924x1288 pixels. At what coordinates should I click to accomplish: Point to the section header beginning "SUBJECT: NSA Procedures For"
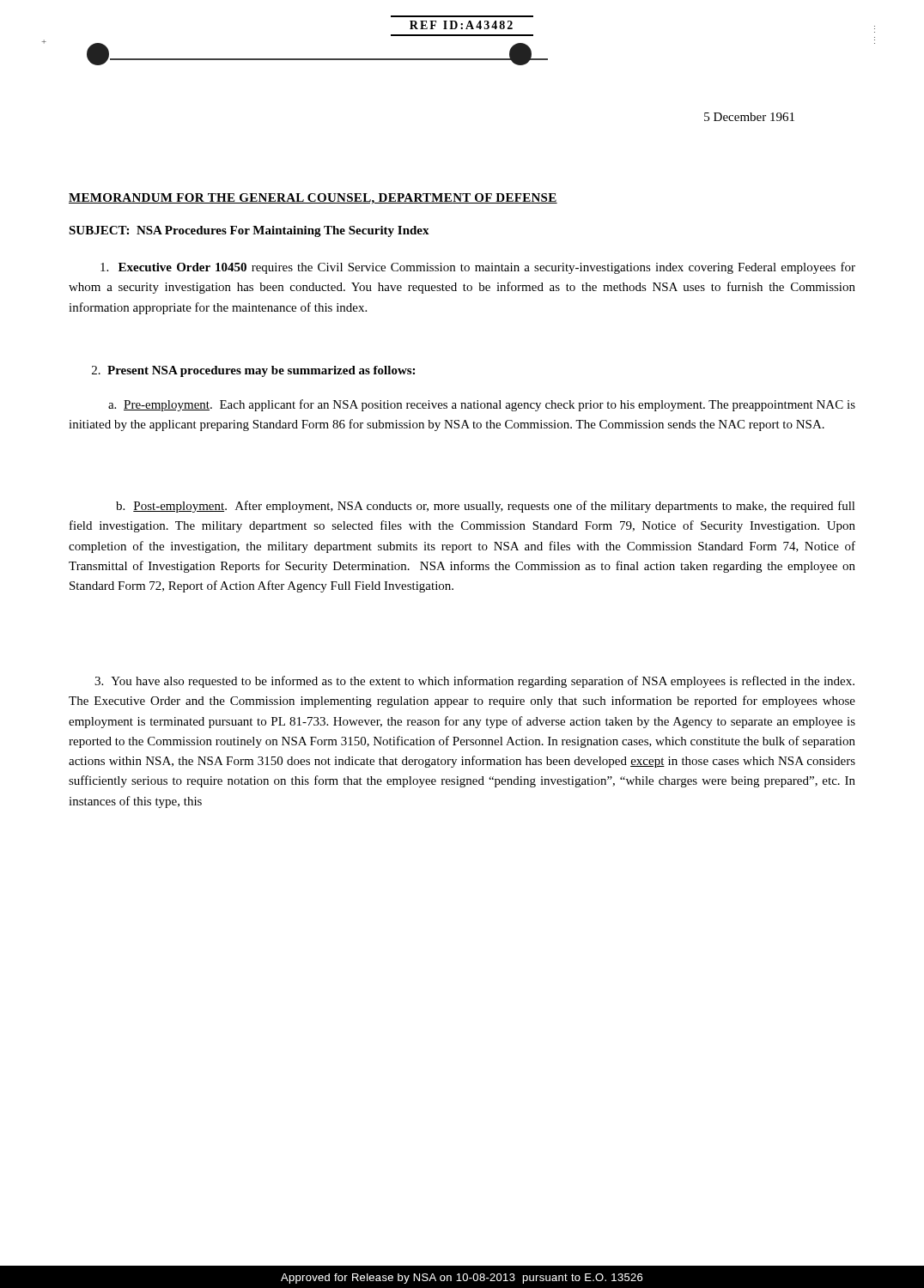[249, 230]
